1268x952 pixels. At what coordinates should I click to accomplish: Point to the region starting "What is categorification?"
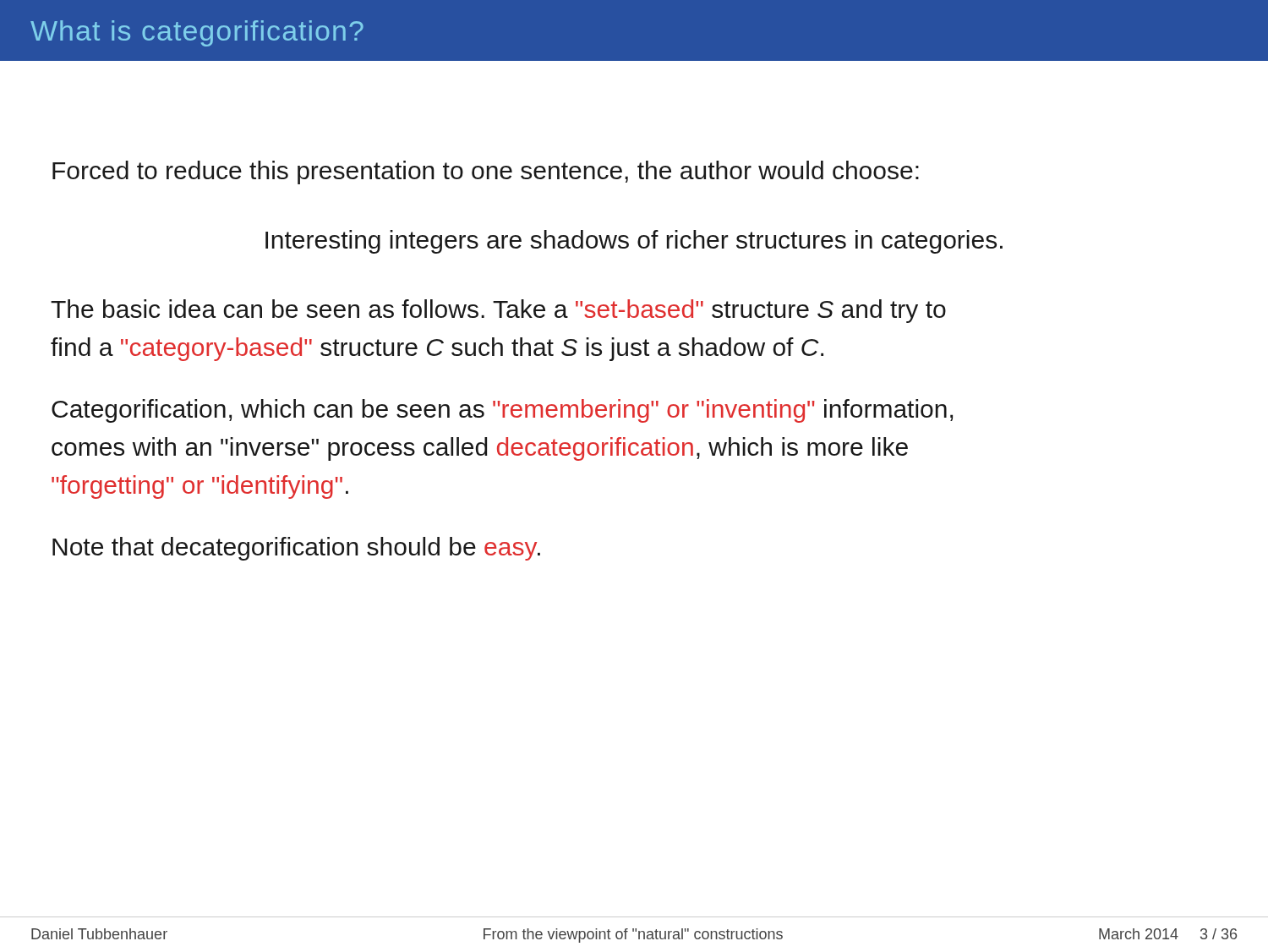198,30
